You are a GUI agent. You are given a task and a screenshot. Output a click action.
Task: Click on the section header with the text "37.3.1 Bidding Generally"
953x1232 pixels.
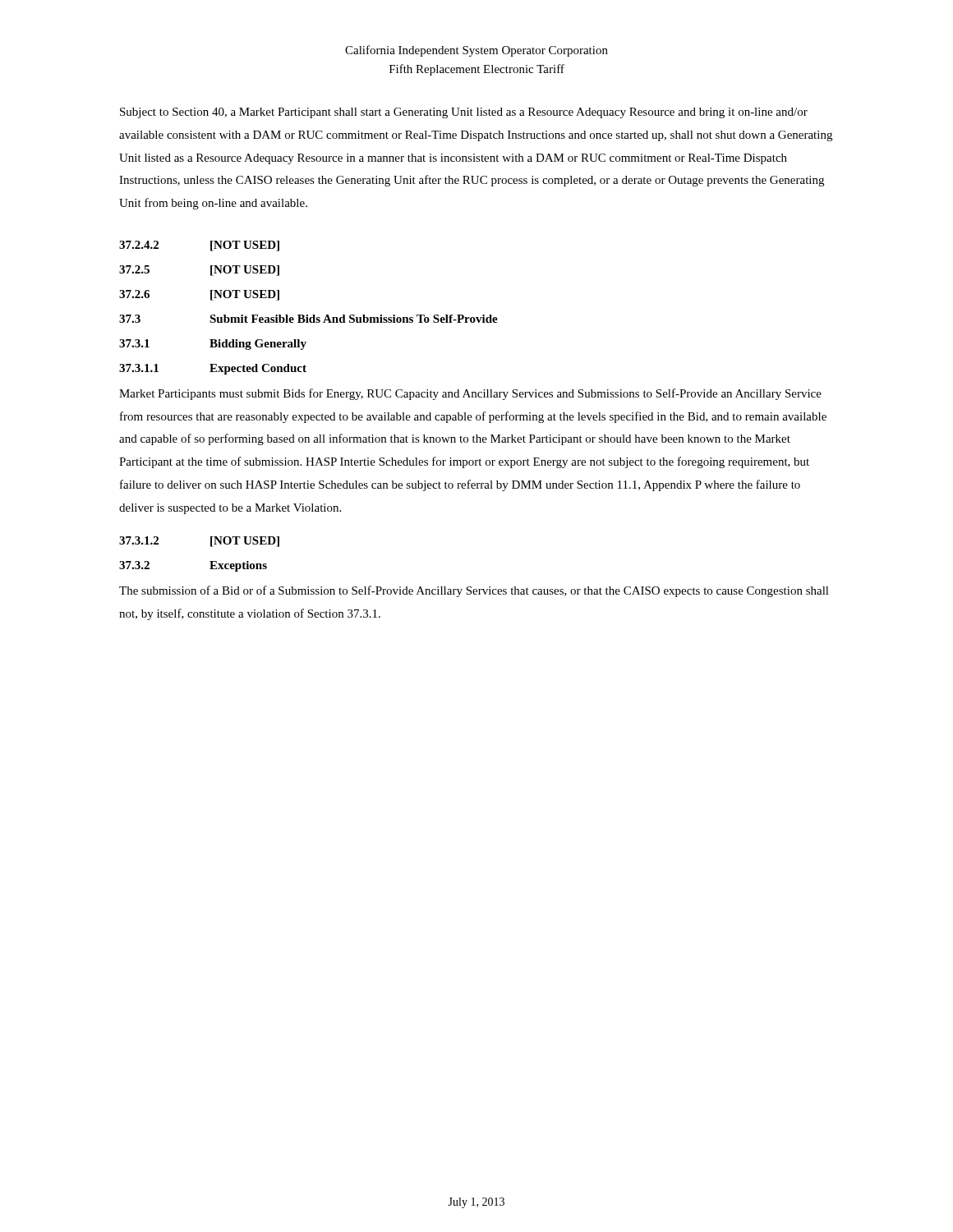pyautogui.click(x=213, y=343)
